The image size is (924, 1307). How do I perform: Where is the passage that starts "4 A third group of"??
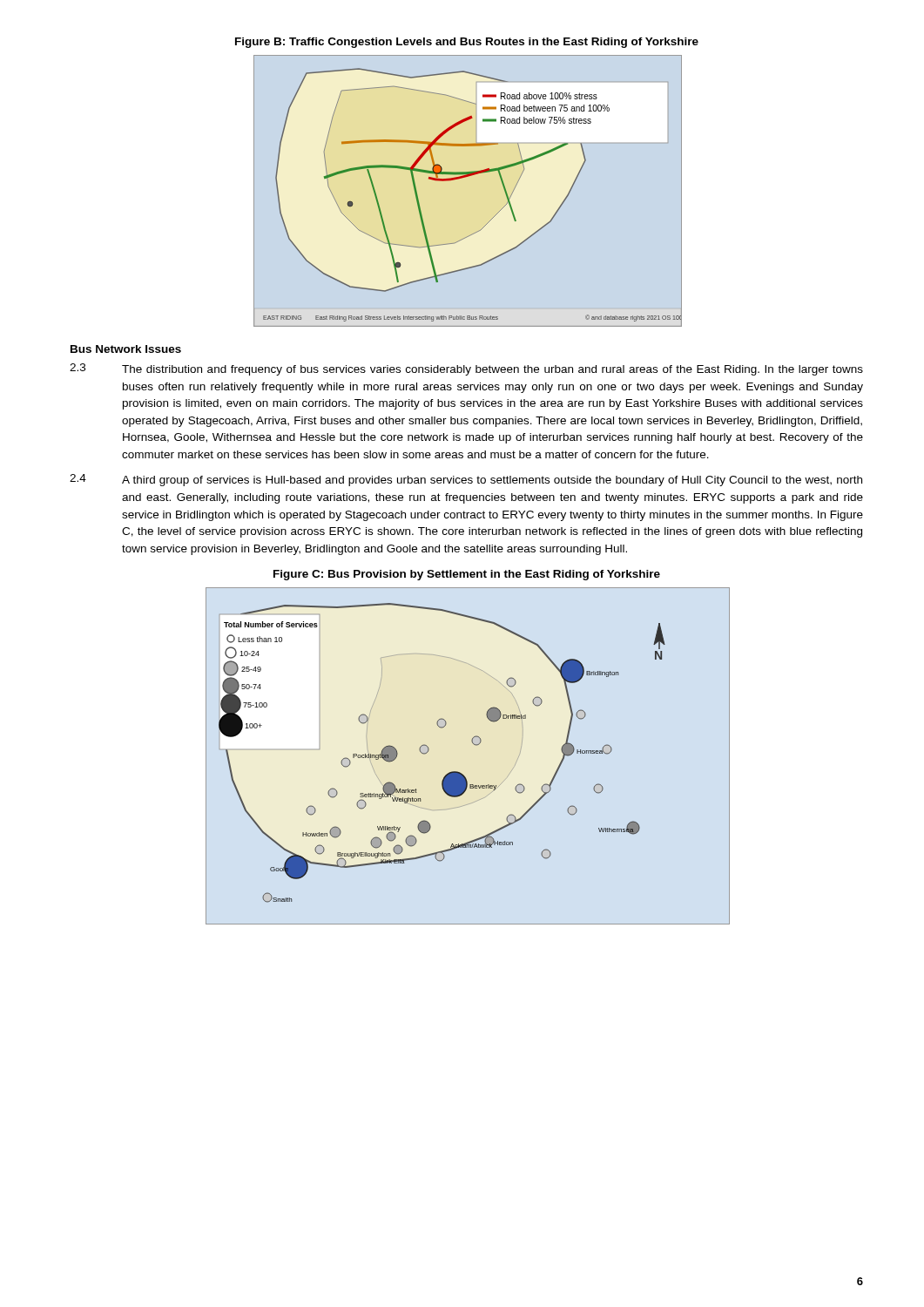(466, 514)
